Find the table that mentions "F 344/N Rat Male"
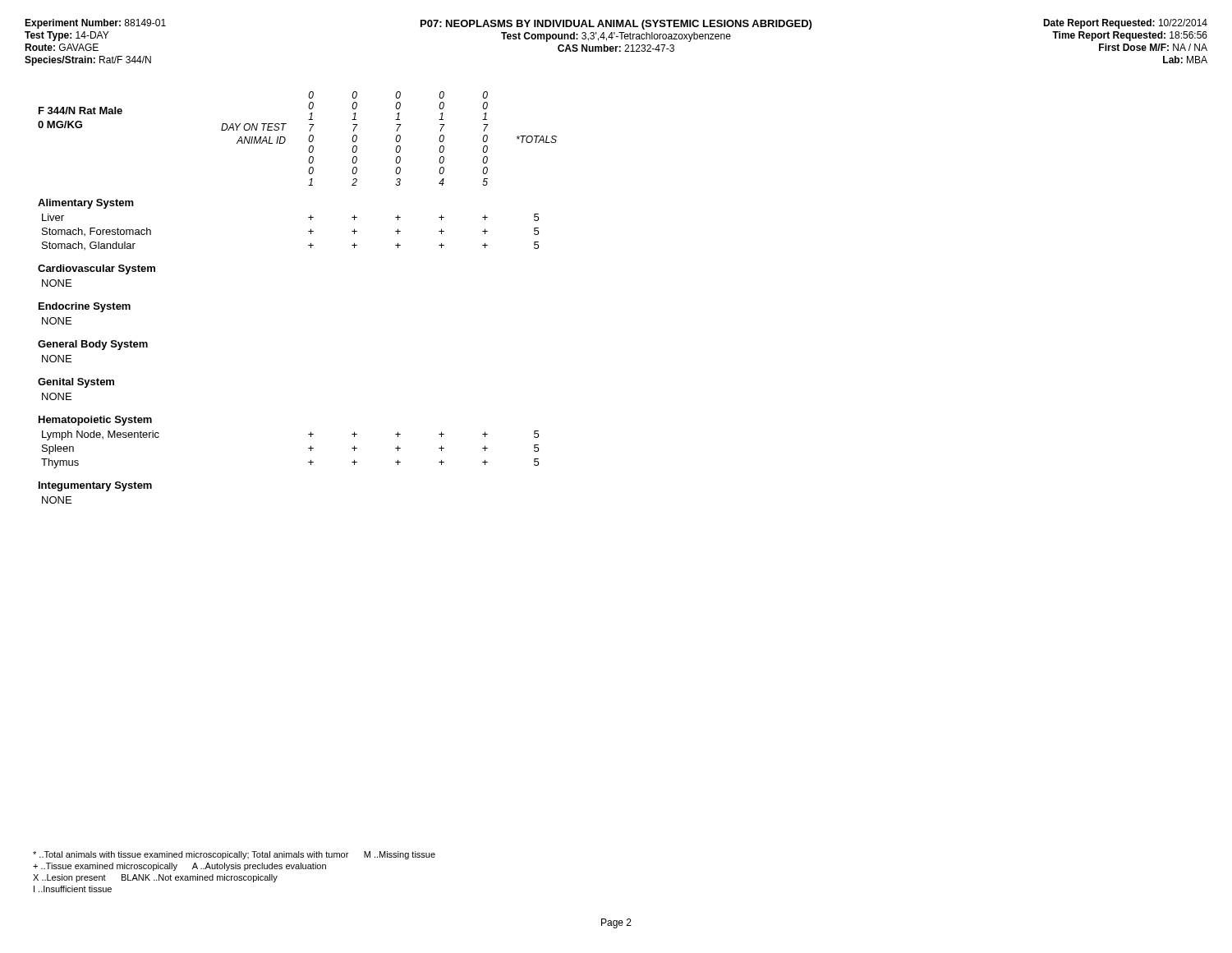The image size is (1232, 953). [x=616, y=298]
